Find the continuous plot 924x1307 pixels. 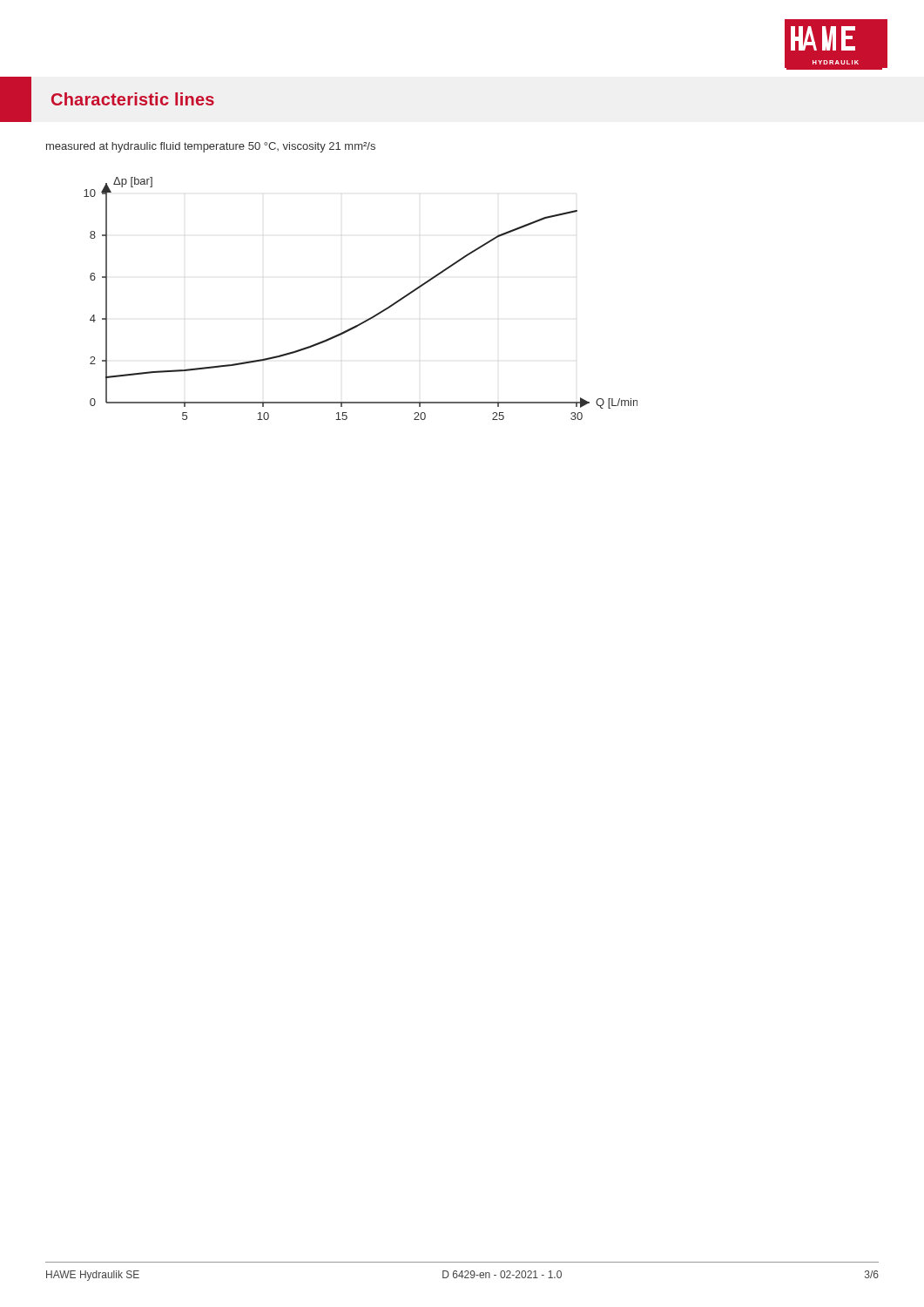tap(341, 308)
